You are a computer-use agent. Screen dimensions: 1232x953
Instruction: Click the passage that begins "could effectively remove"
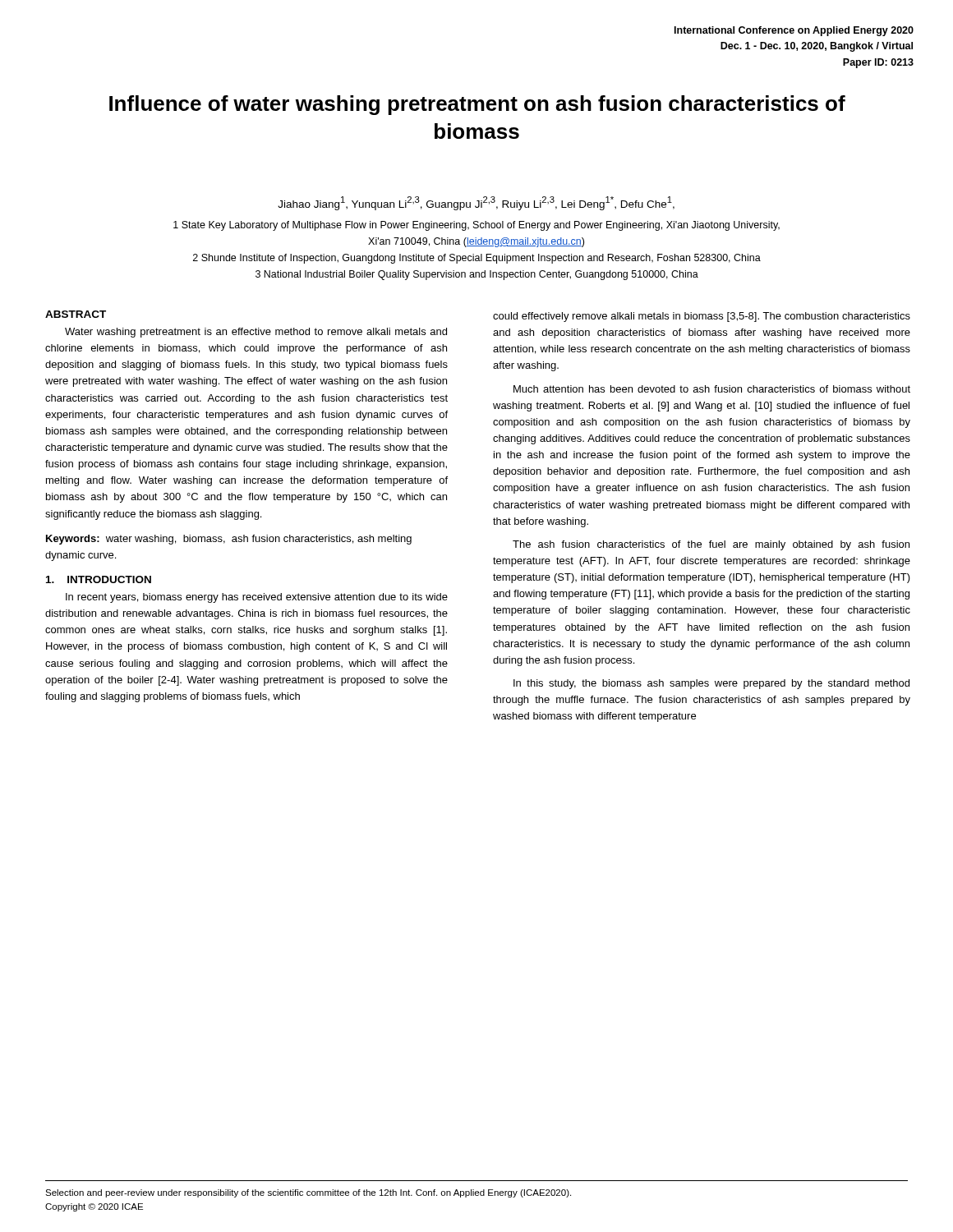coord(702,516)
